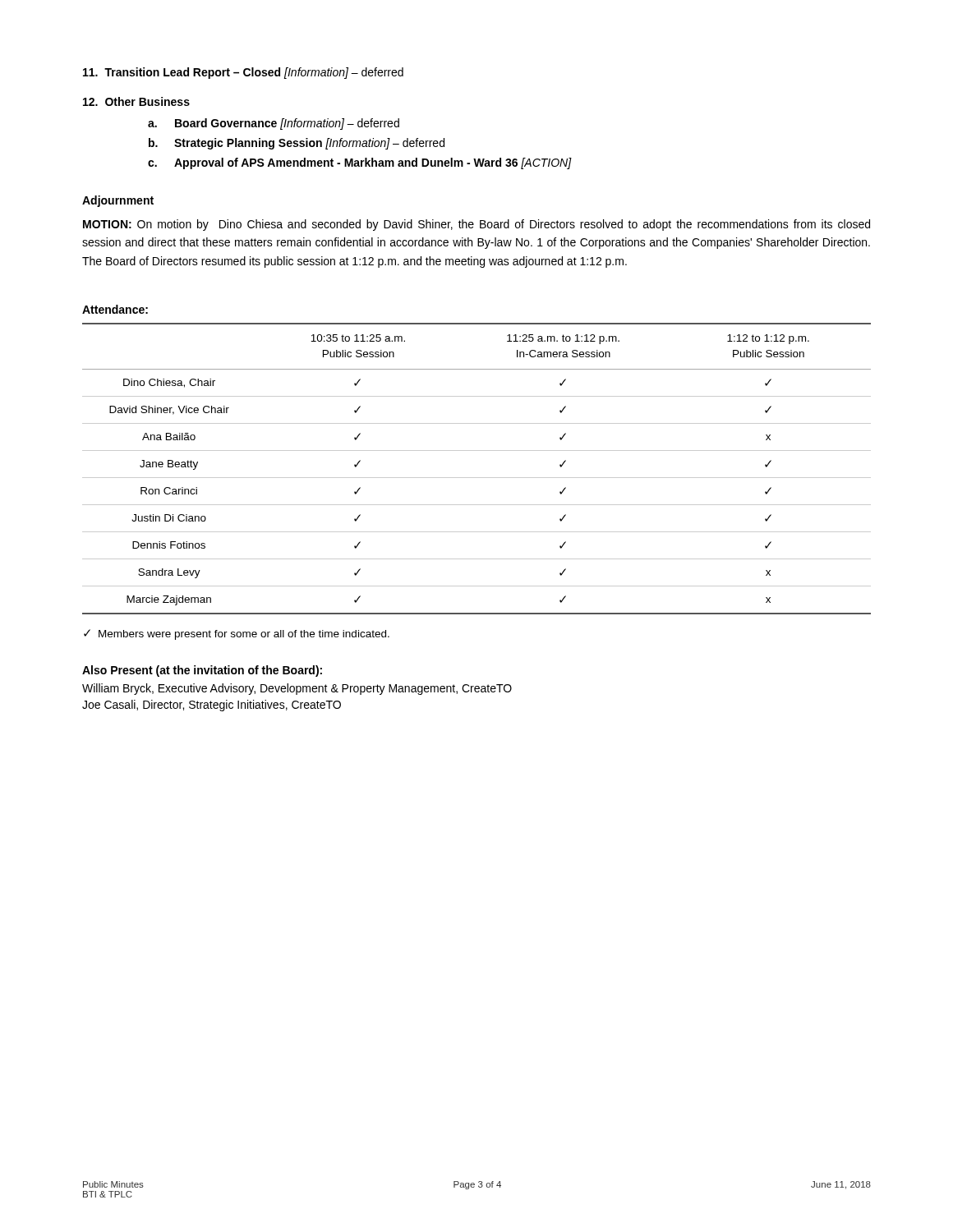953x1232 pixels.
Task: Click where it says "12. Other Business"
Action: click(136, 102)
